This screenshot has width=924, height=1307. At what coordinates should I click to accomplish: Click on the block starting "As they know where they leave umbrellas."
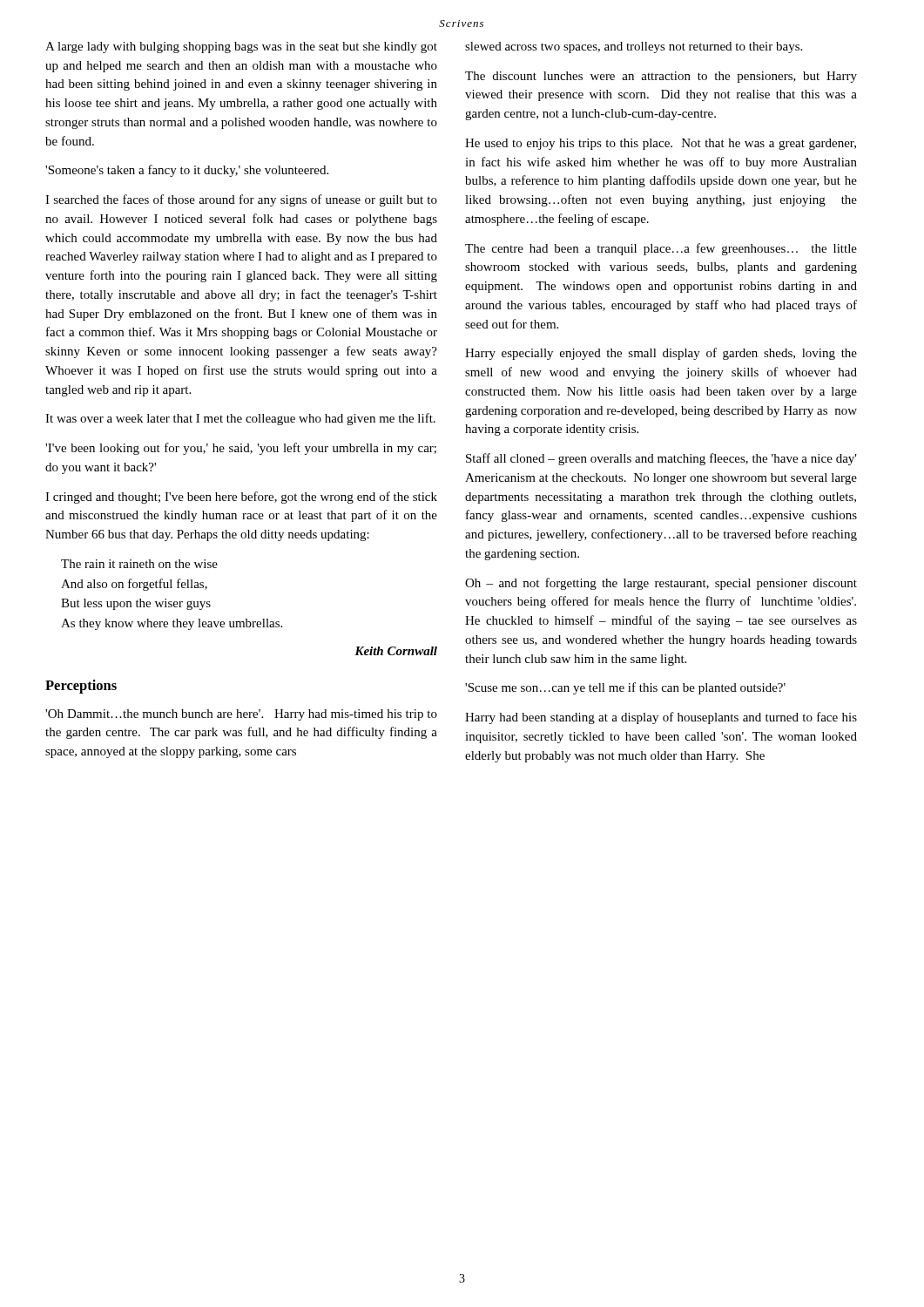coord(172,623)
